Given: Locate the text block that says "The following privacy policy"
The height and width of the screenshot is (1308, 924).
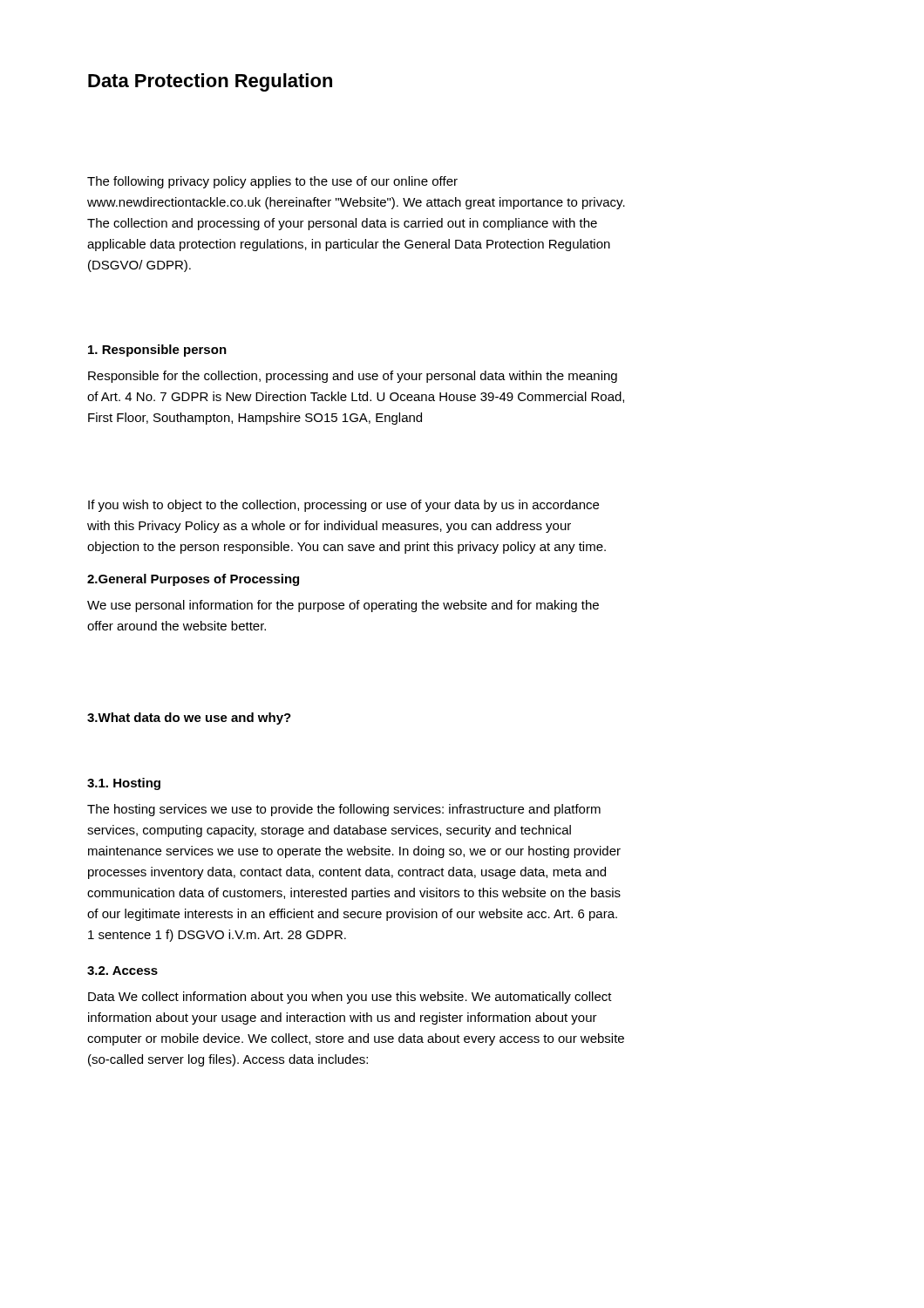Looking at the screenshot, I should (356, 223).
